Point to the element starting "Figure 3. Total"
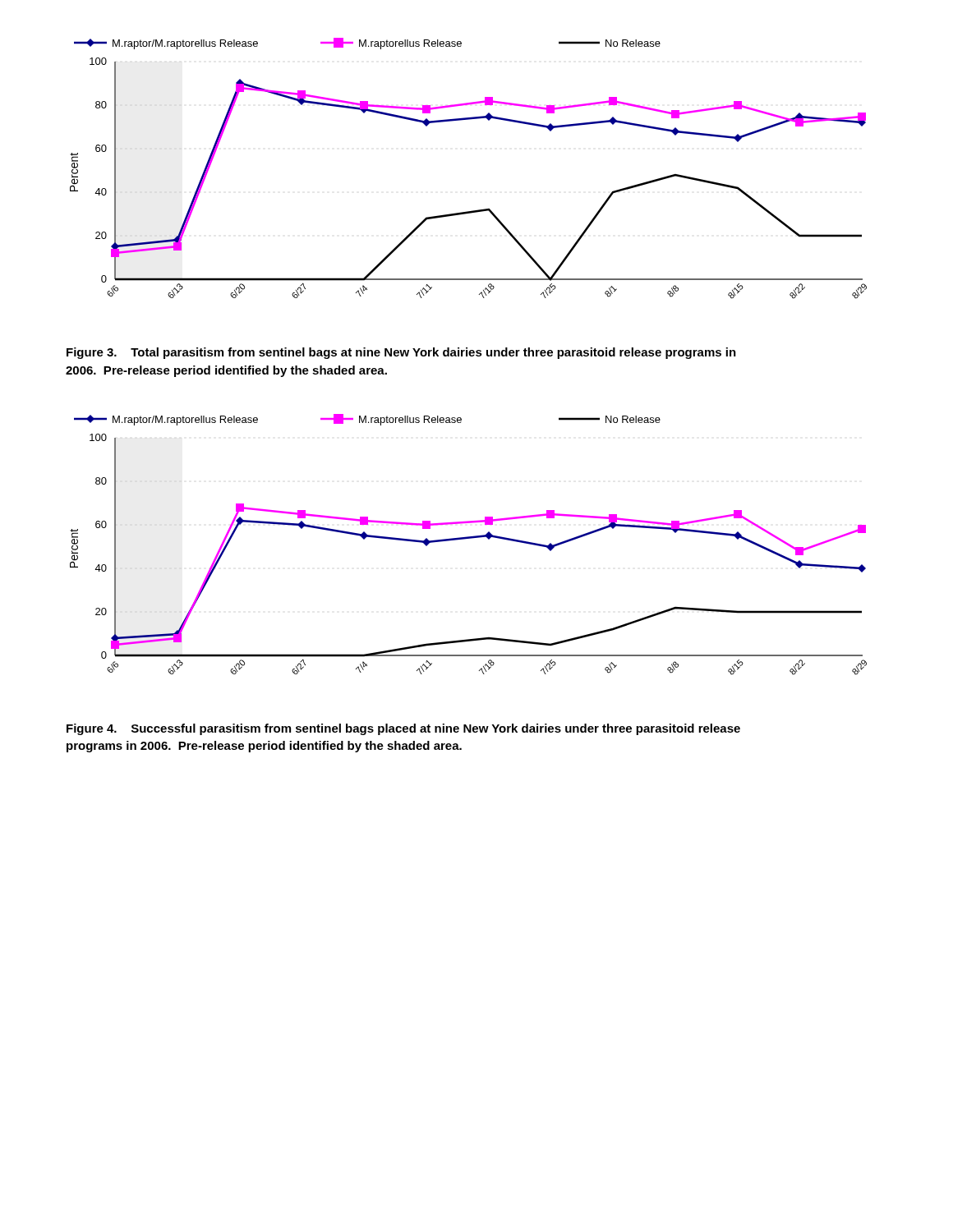The height and width of the screenshot is (1232, 953). click(401, 361)
